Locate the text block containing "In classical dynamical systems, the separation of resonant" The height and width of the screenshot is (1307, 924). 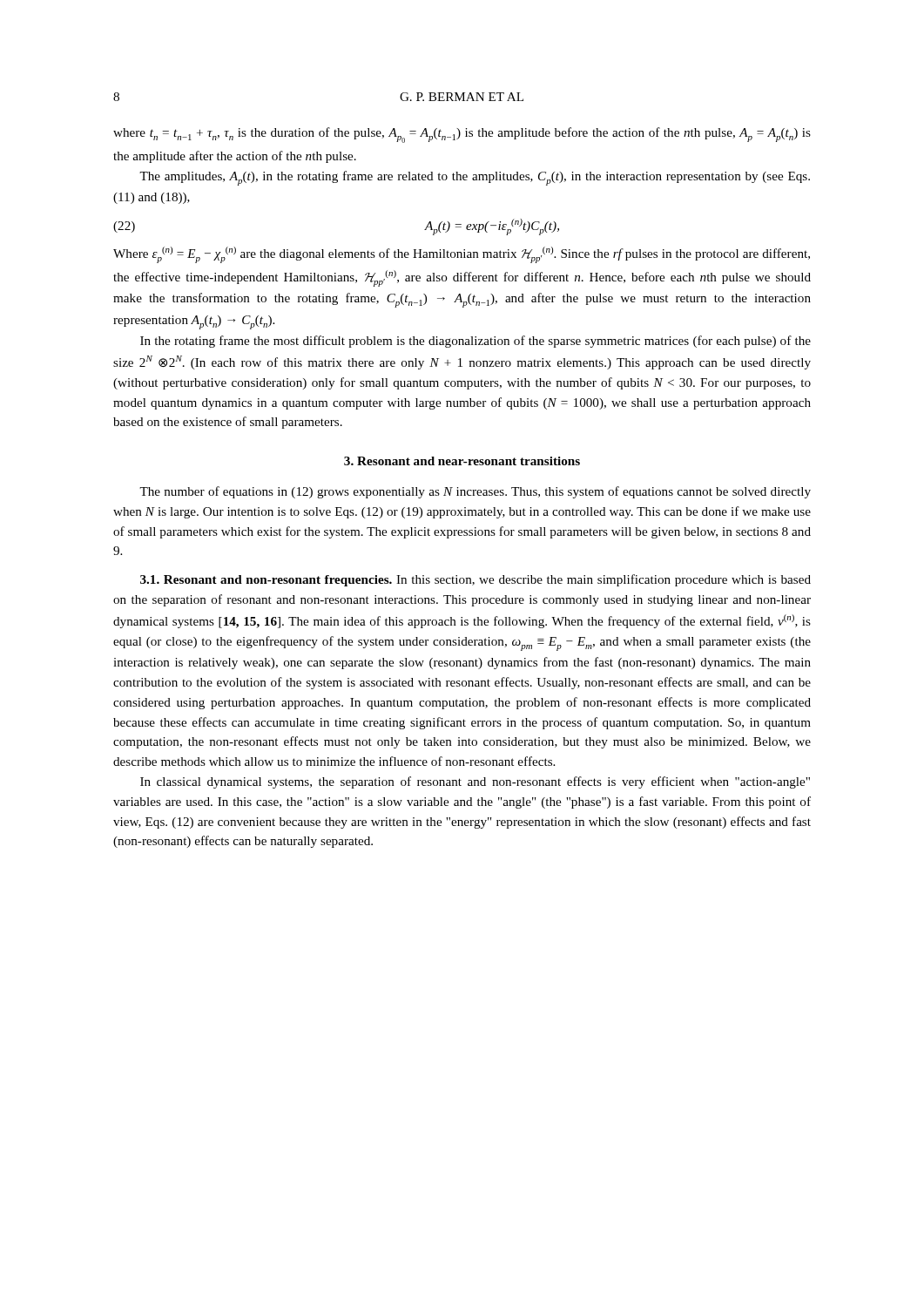pos(462,812)
